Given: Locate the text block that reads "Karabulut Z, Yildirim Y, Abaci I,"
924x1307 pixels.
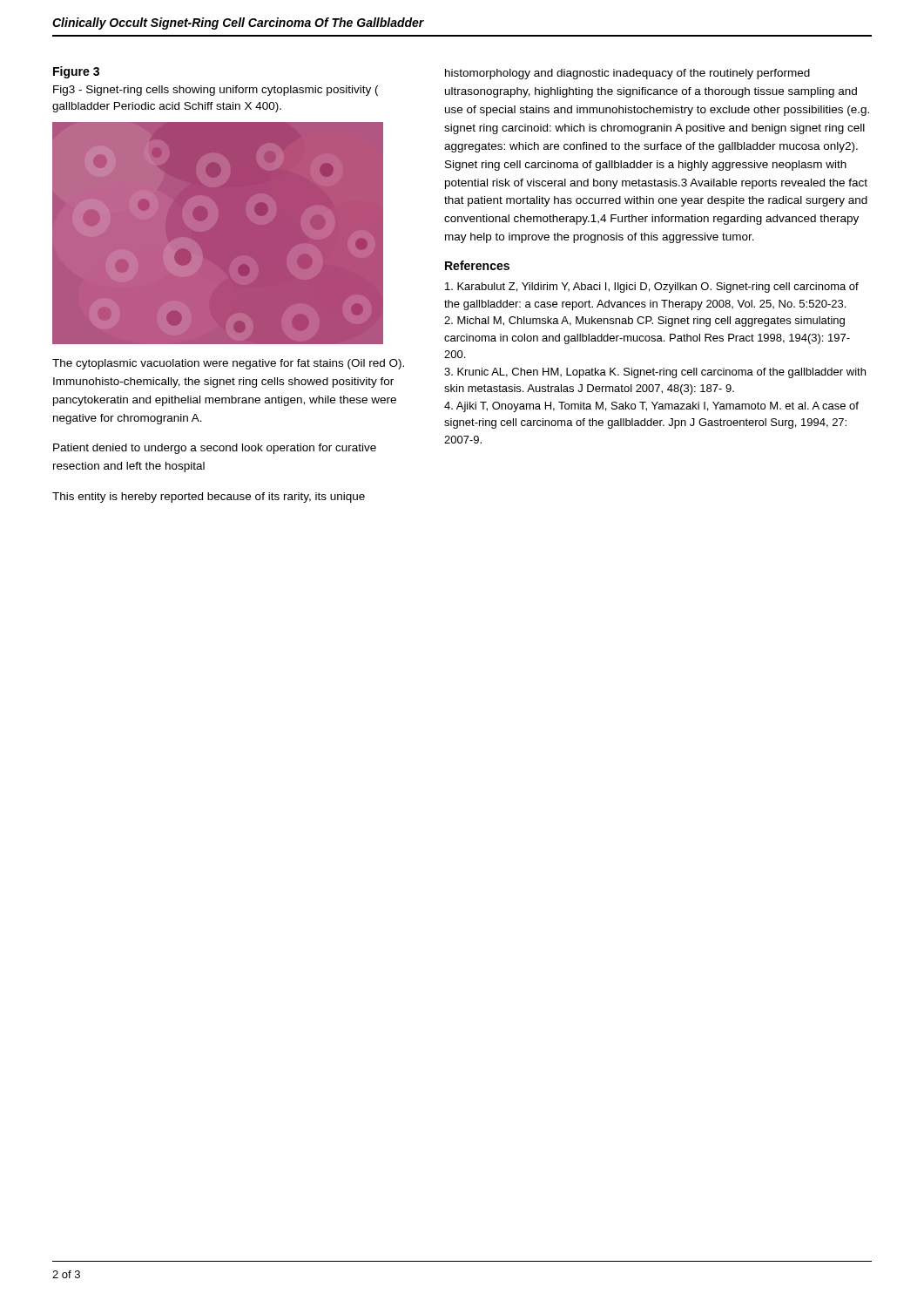Looking at the screenshot, I should tap(655, 363).
